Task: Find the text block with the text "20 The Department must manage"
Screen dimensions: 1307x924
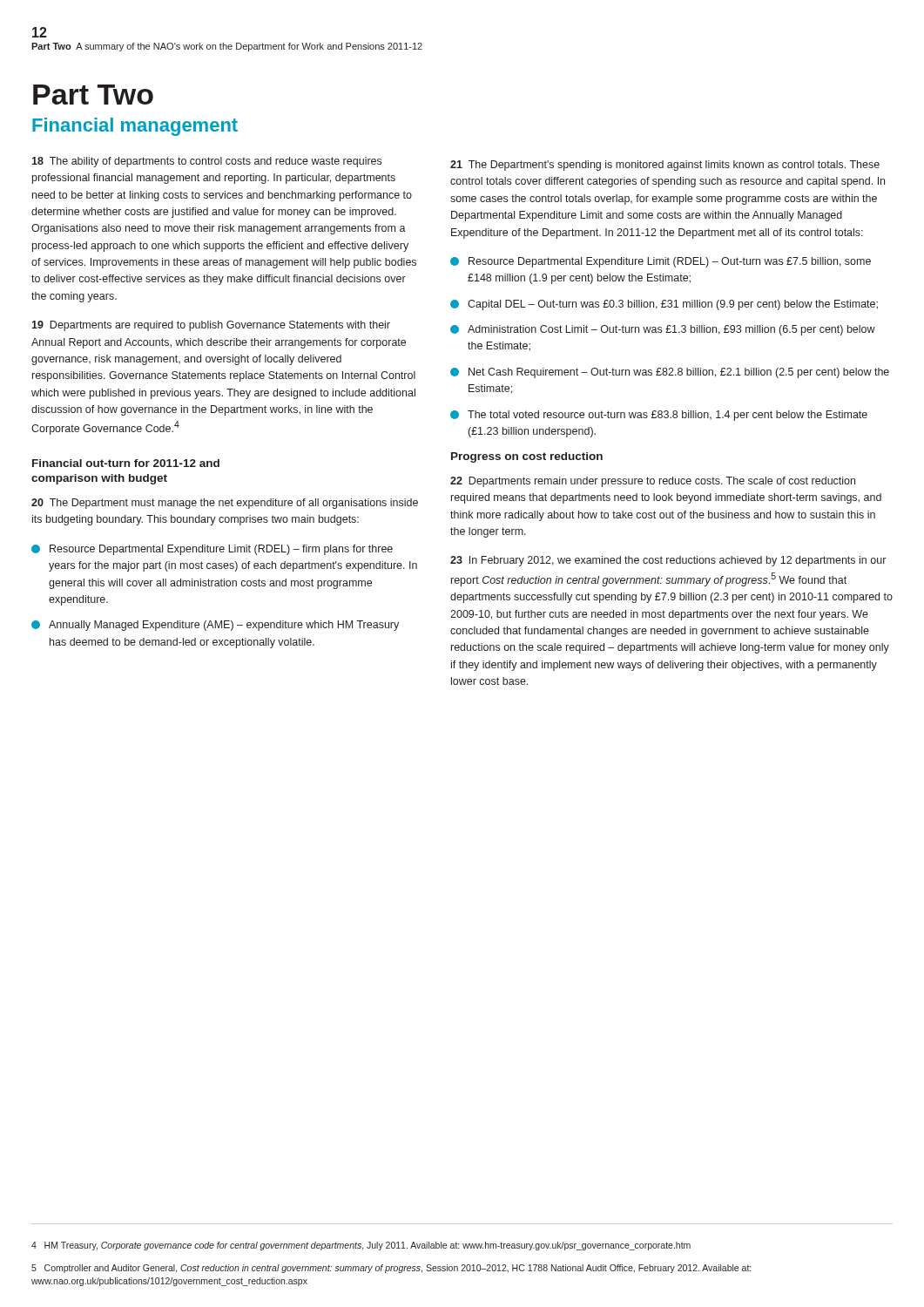Action: (225, 512)
